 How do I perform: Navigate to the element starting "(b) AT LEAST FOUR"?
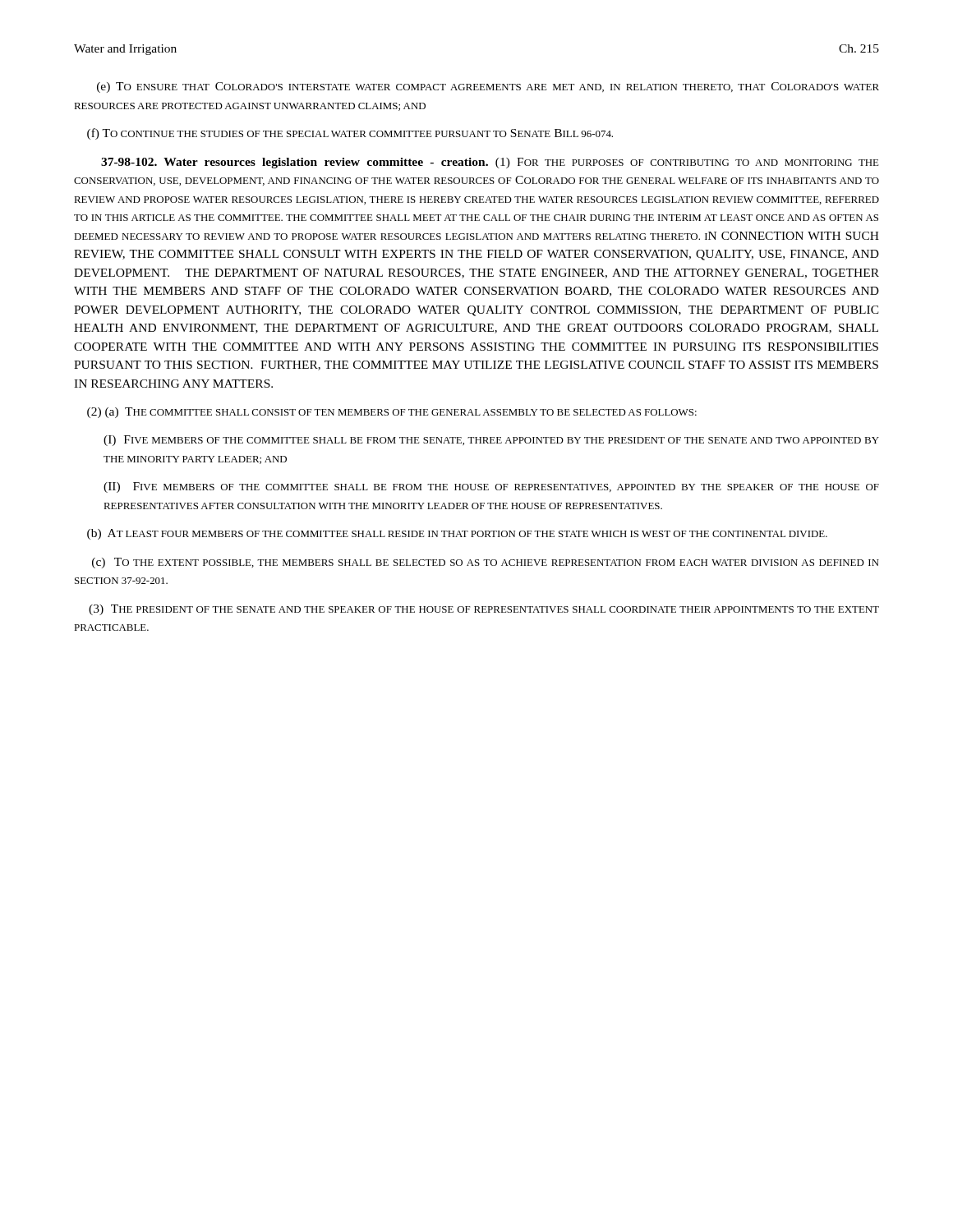pos(451,533)
